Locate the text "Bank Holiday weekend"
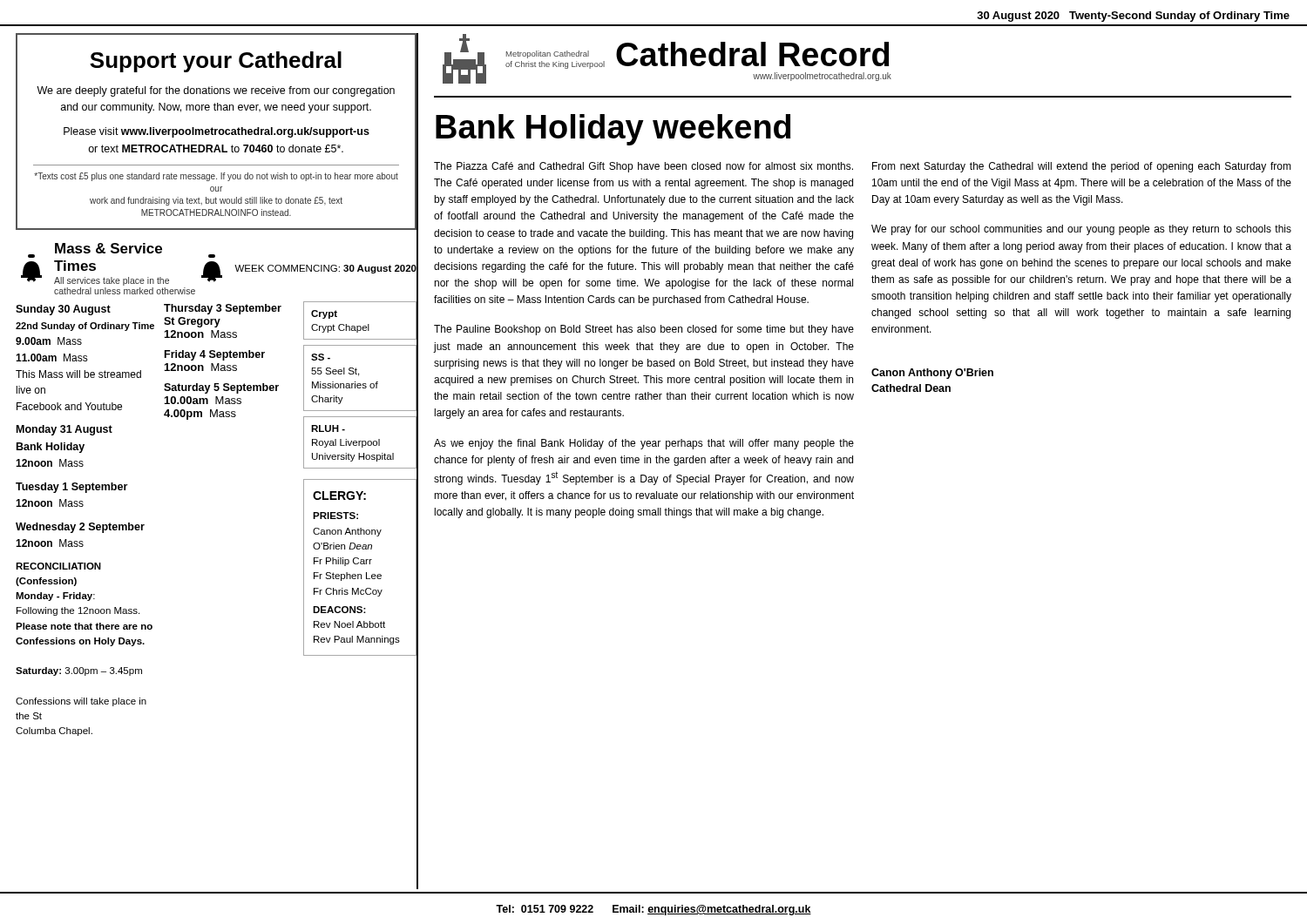Screen dimensions: 924x1307 [613, 128]
